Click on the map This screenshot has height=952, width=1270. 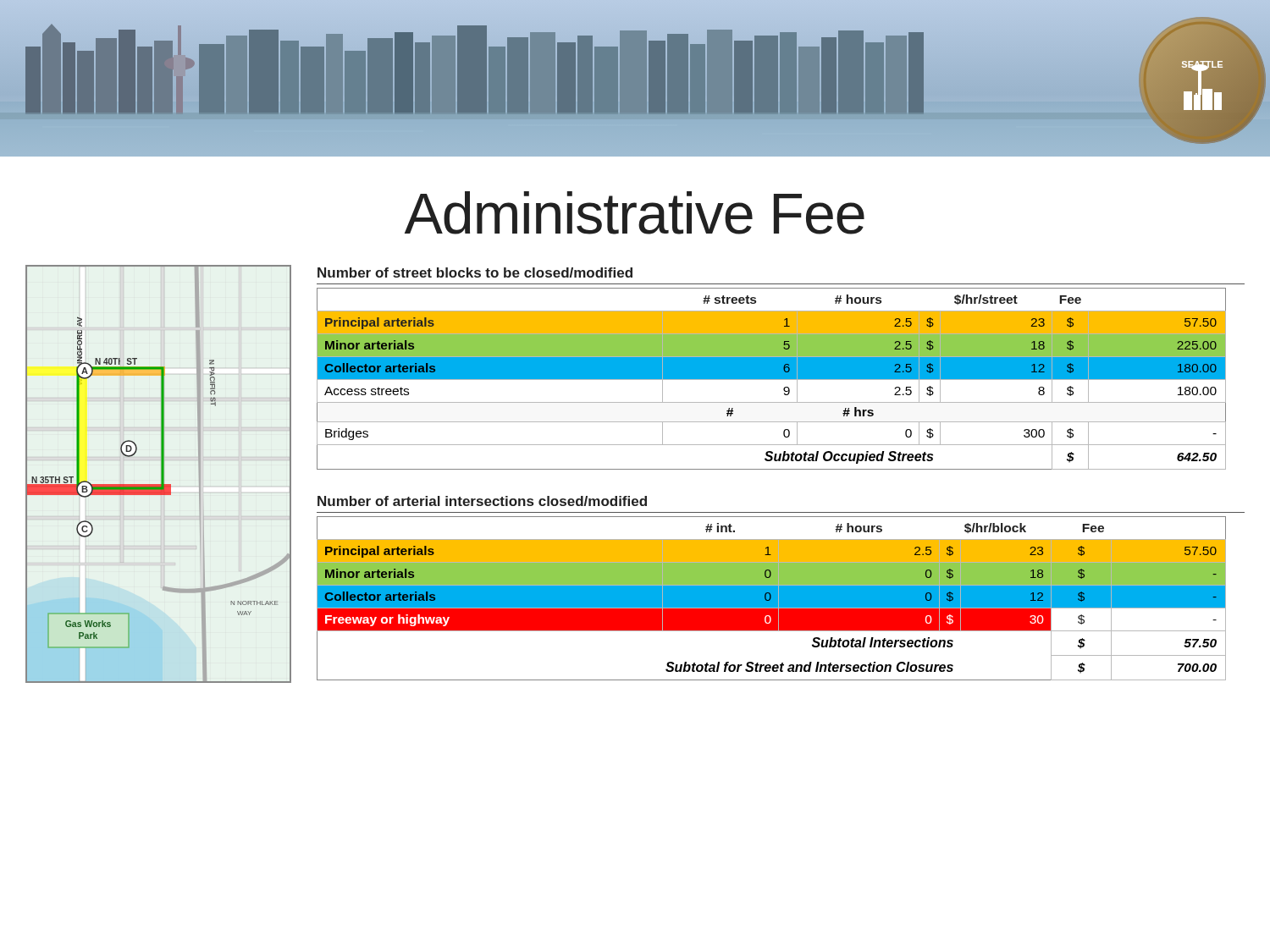(158, 474)
